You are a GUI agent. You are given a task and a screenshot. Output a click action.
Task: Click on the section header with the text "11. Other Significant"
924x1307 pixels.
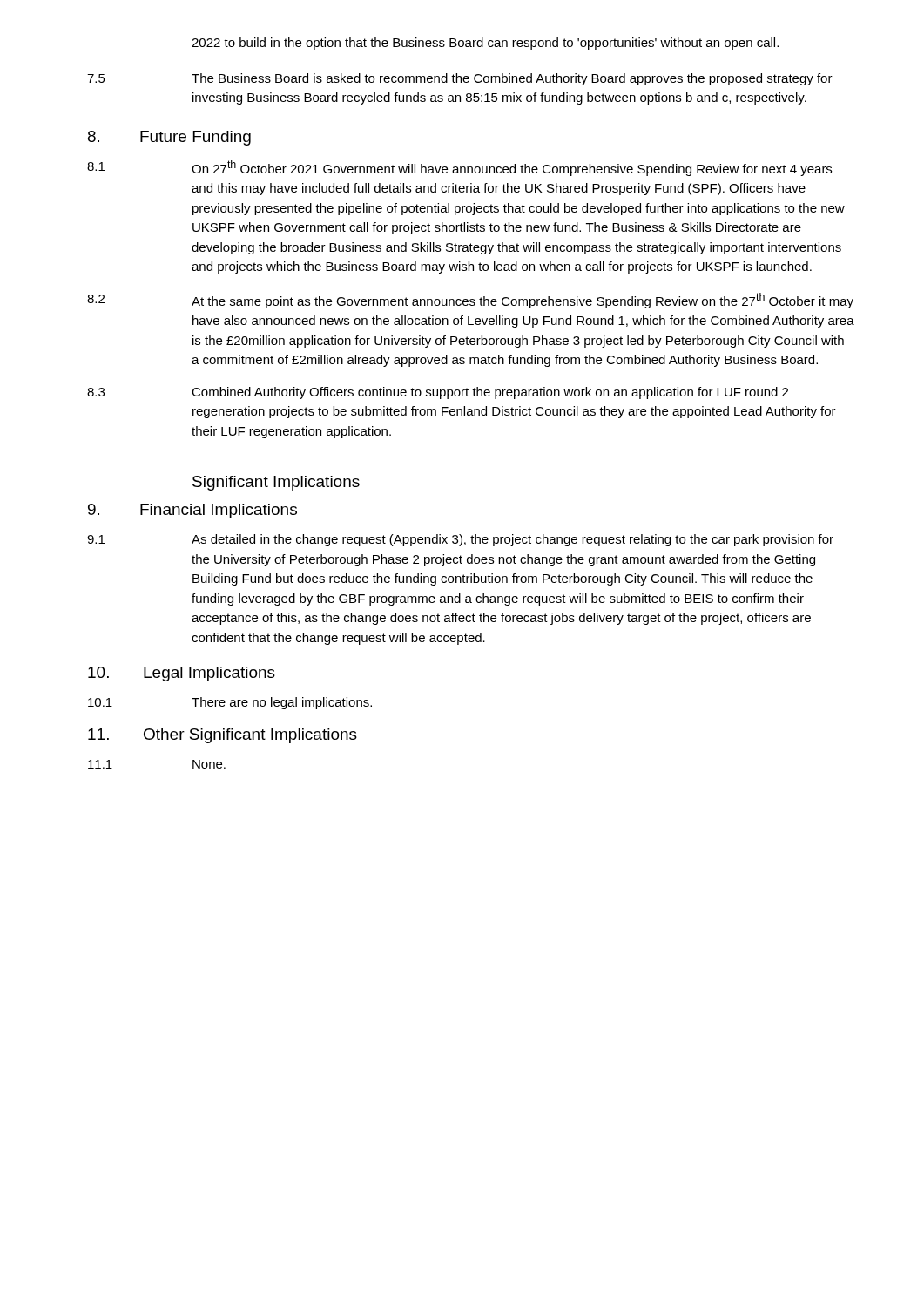[x=222, y=734]
